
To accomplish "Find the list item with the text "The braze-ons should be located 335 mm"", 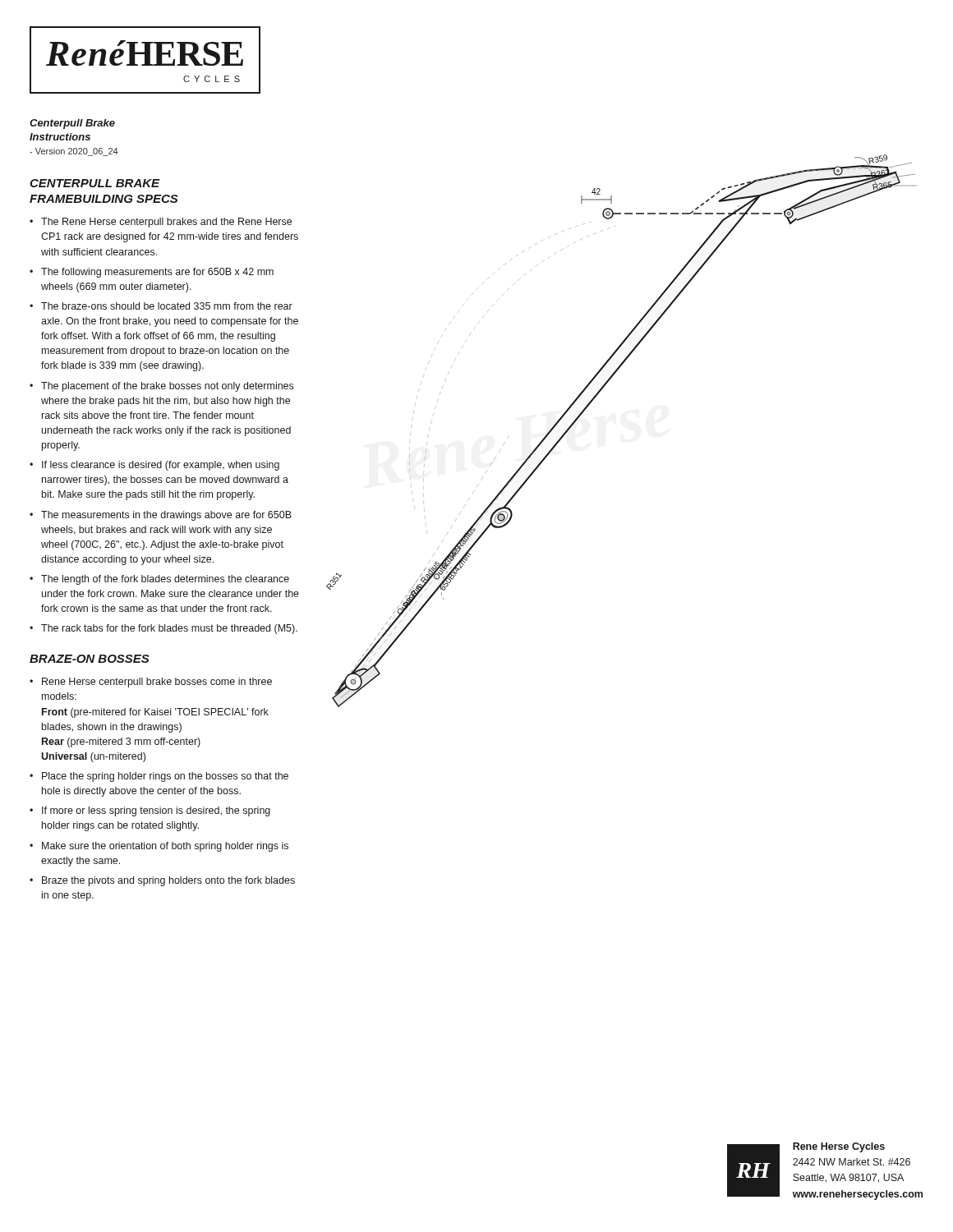I will 170,336.
